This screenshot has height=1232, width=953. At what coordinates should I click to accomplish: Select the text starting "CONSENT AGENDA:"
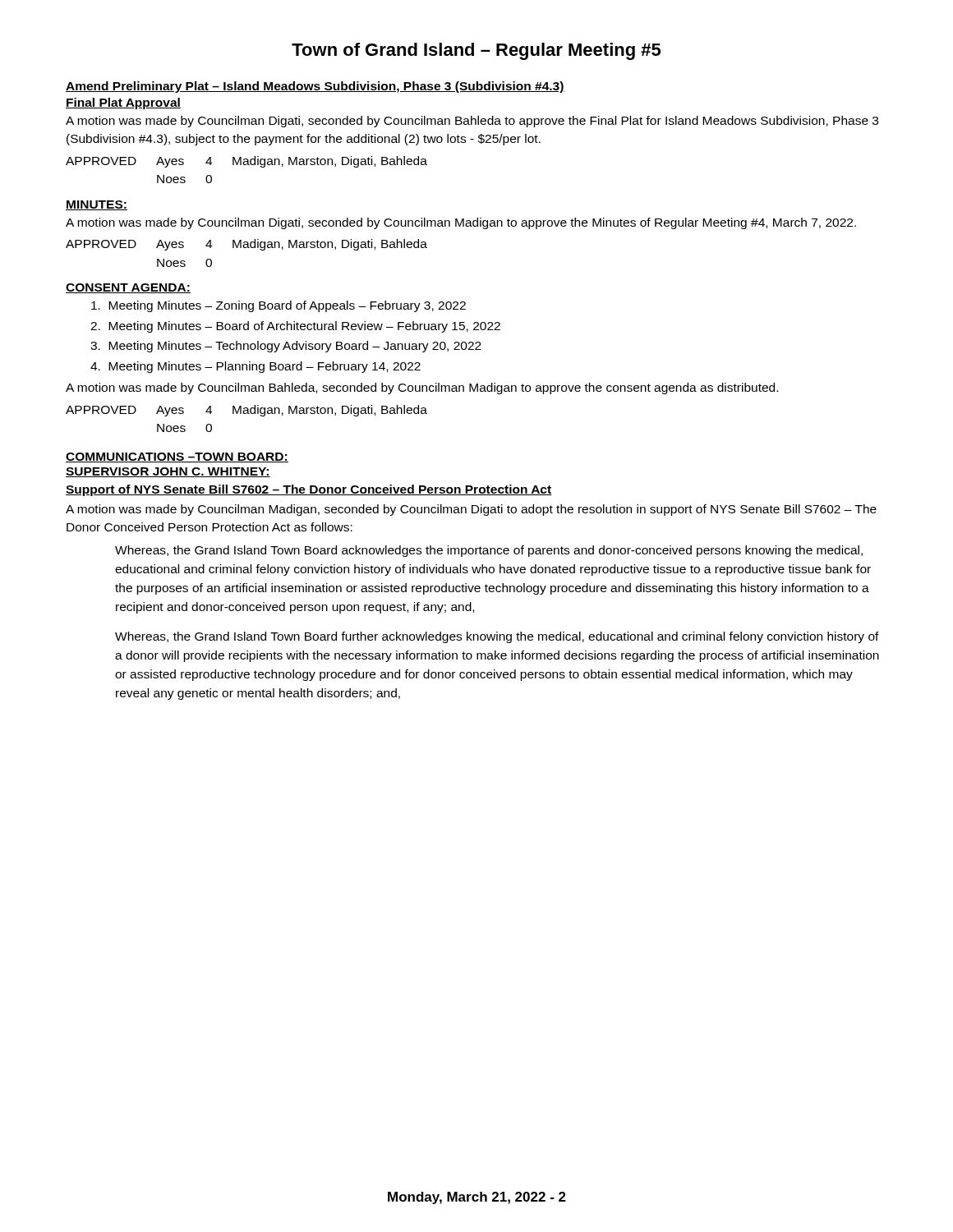coord(128,287)
